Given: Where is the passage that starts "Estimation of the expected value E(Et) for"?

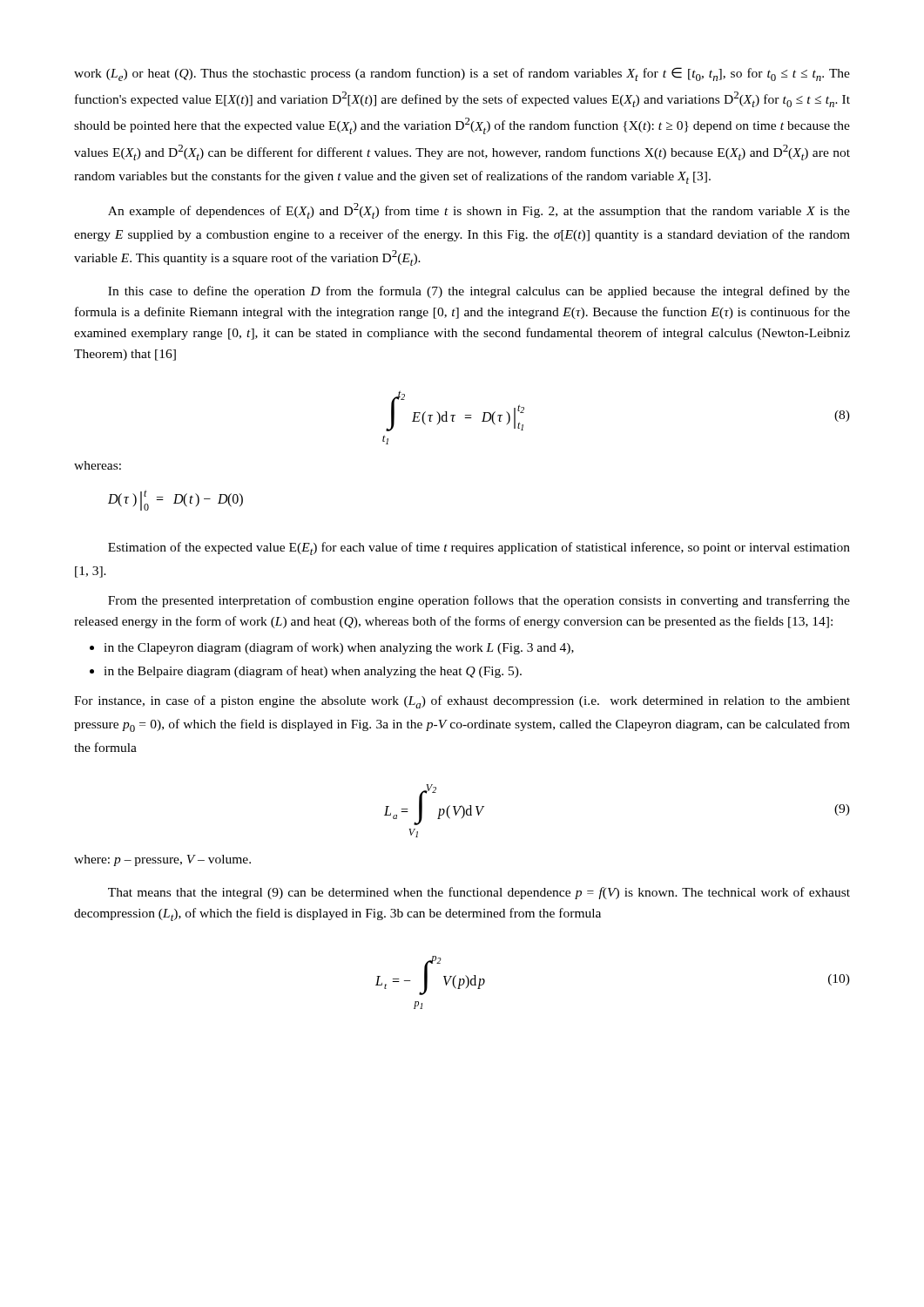Looking at the screenshot, I should tap(462, 559).
